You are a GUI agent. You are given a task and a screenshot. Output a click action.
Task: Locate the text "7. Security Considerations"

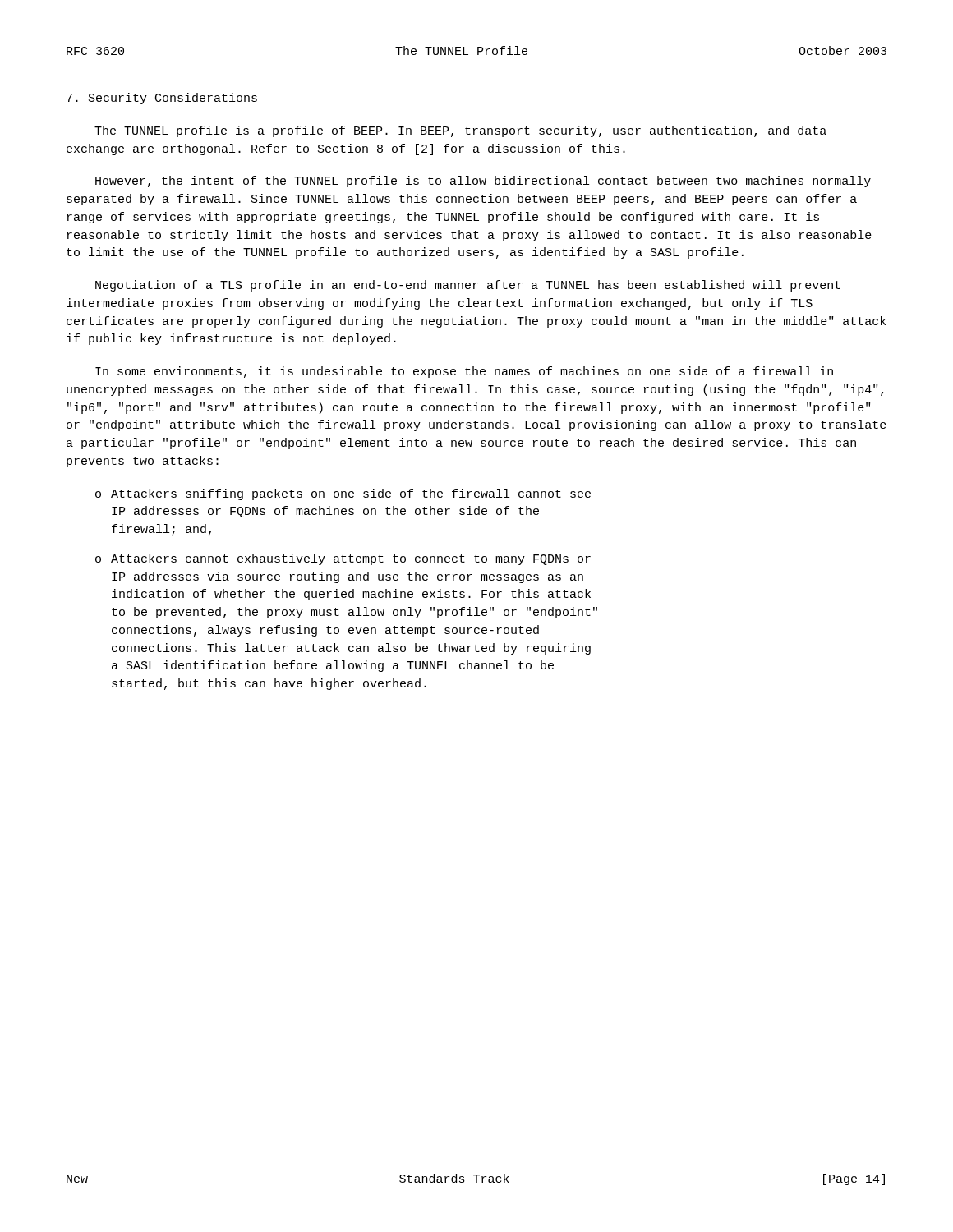(162, 99)
